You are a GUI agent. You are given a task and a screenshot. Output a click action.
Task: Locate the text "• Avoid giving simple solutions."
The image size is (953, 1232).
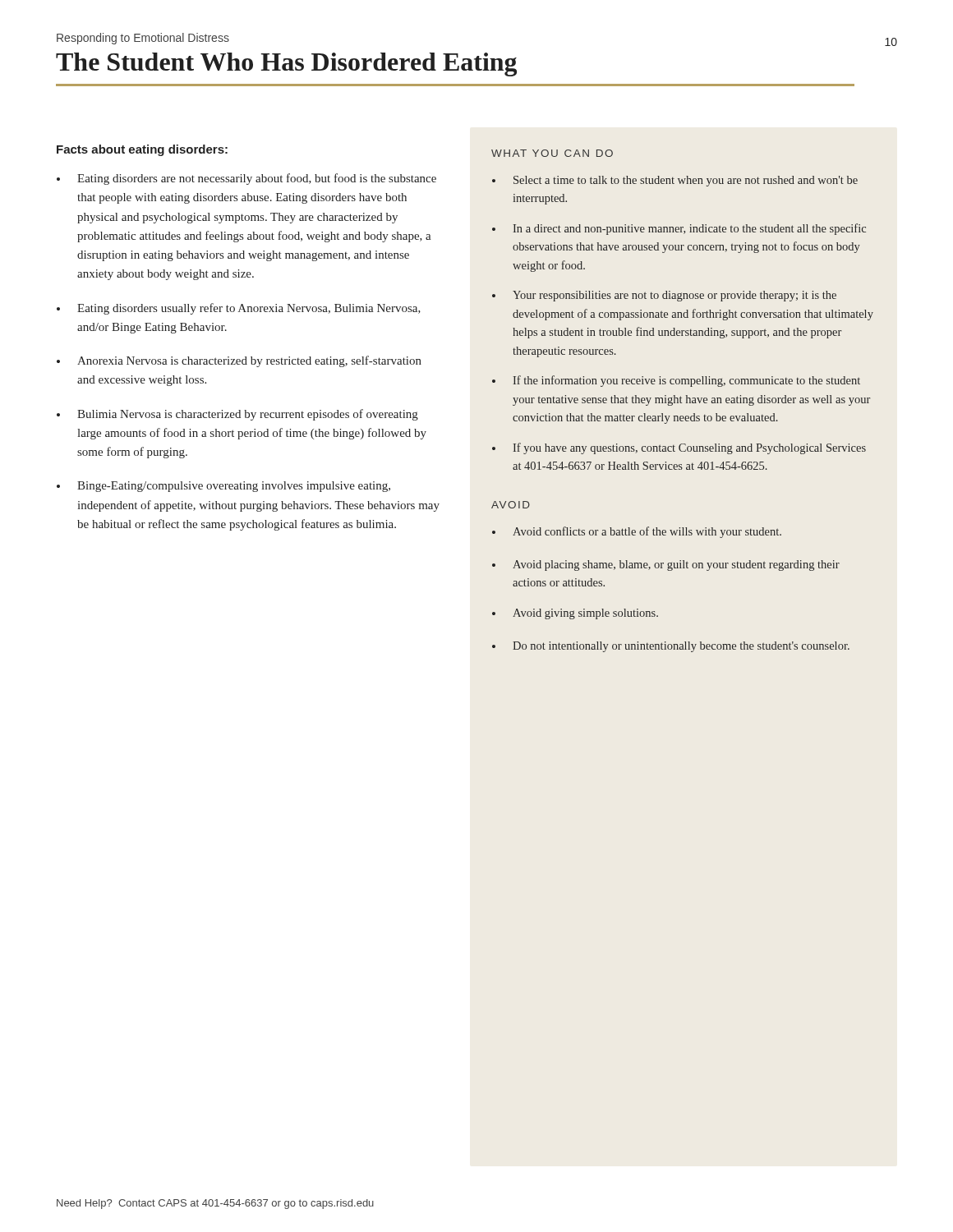tap(575, 614)
